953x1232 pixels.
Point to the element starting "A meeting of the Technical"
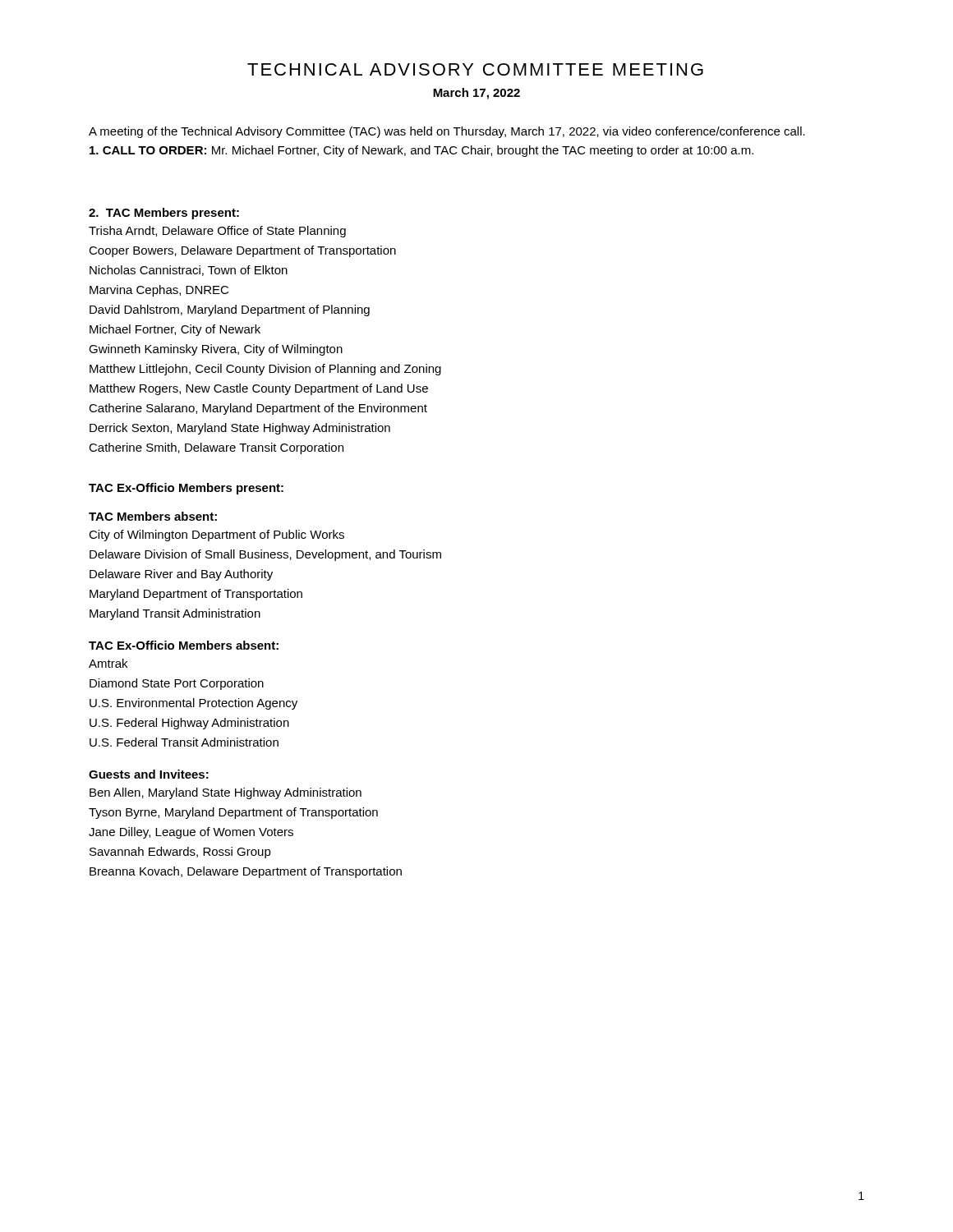[x=447, y=131]
